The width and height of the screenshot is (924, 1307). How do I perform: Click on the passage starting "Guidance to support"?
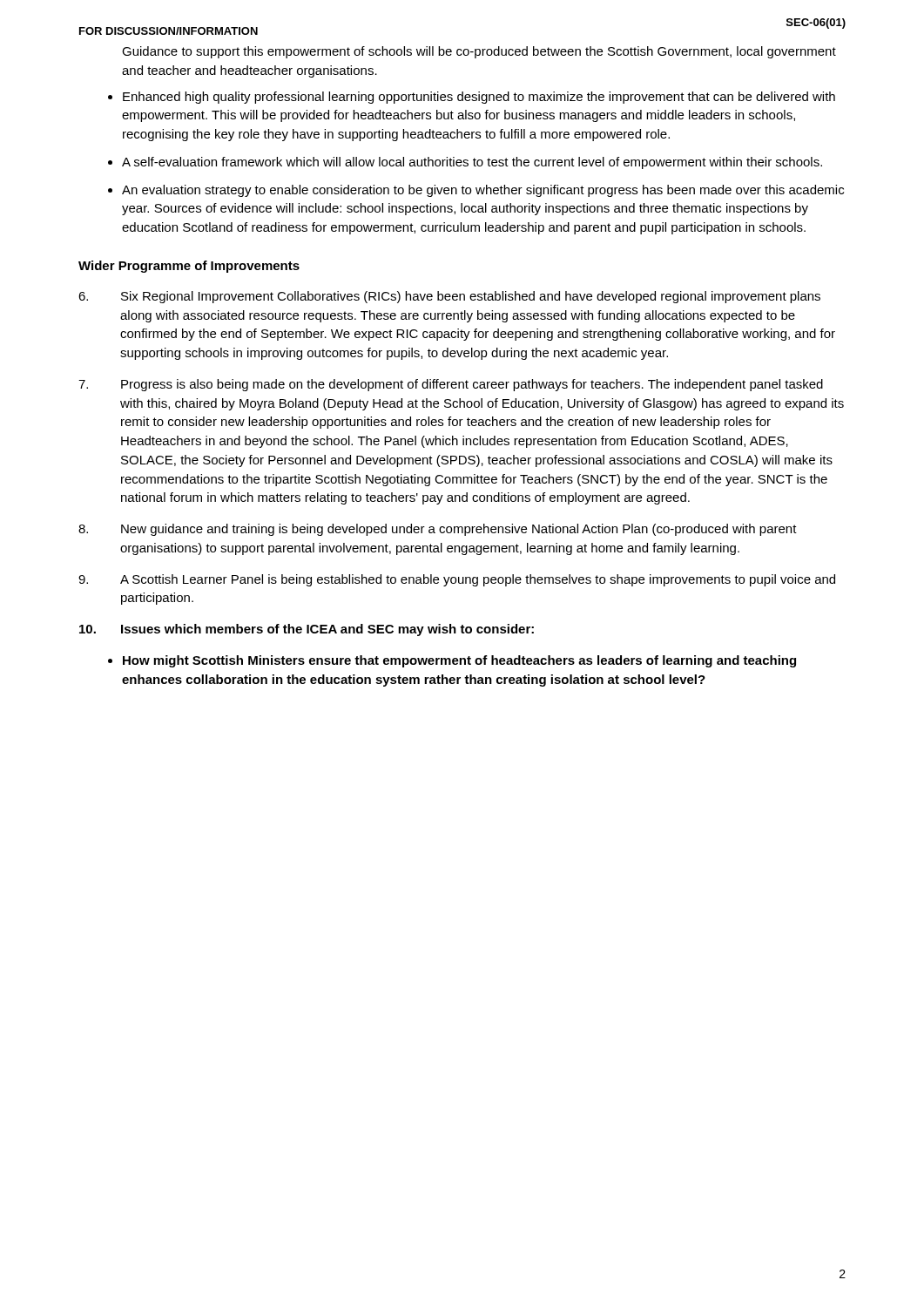(479, 60)
